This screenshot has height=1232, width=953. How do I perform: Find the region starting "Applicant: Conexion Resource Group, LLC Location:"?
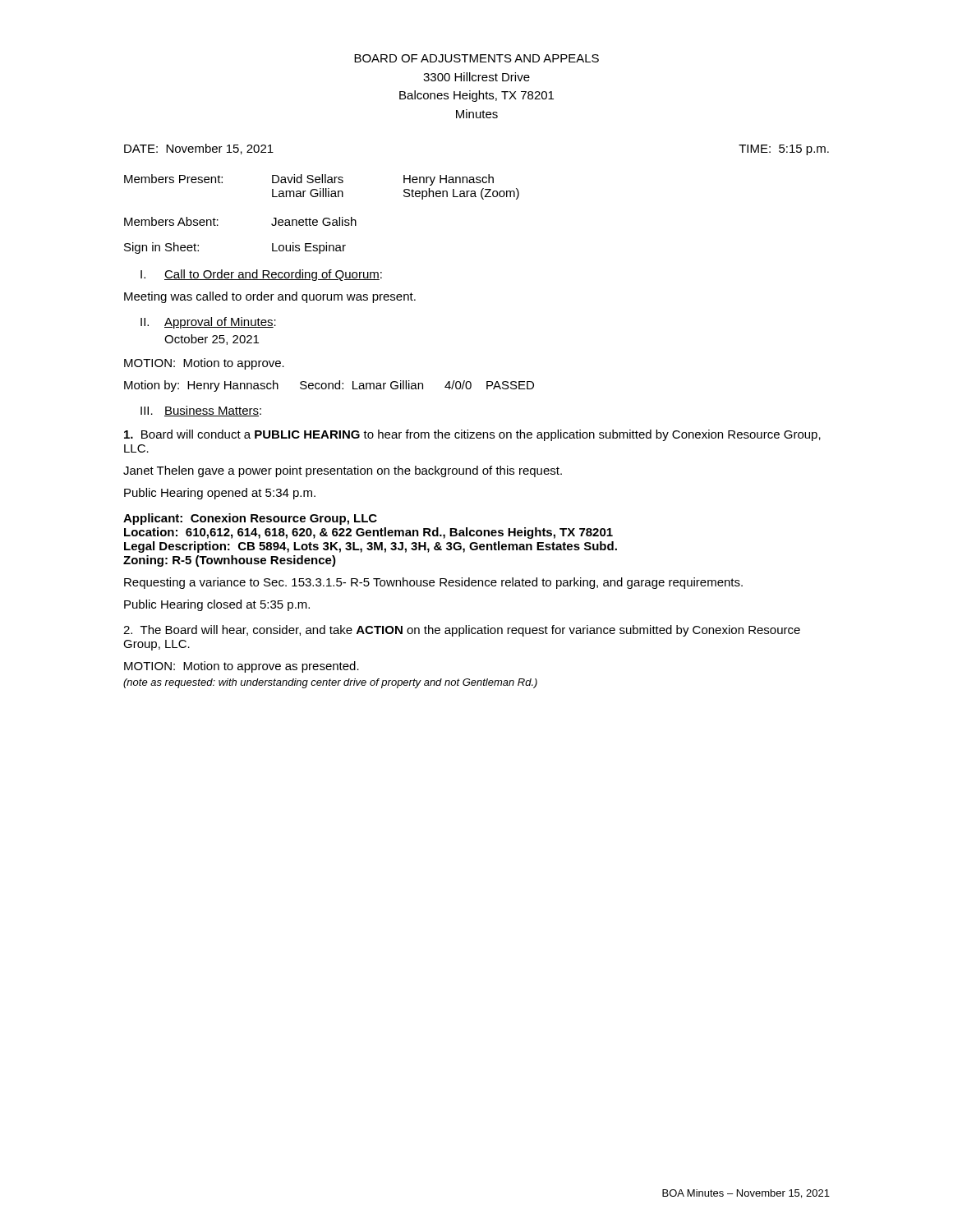click(370, 539)
